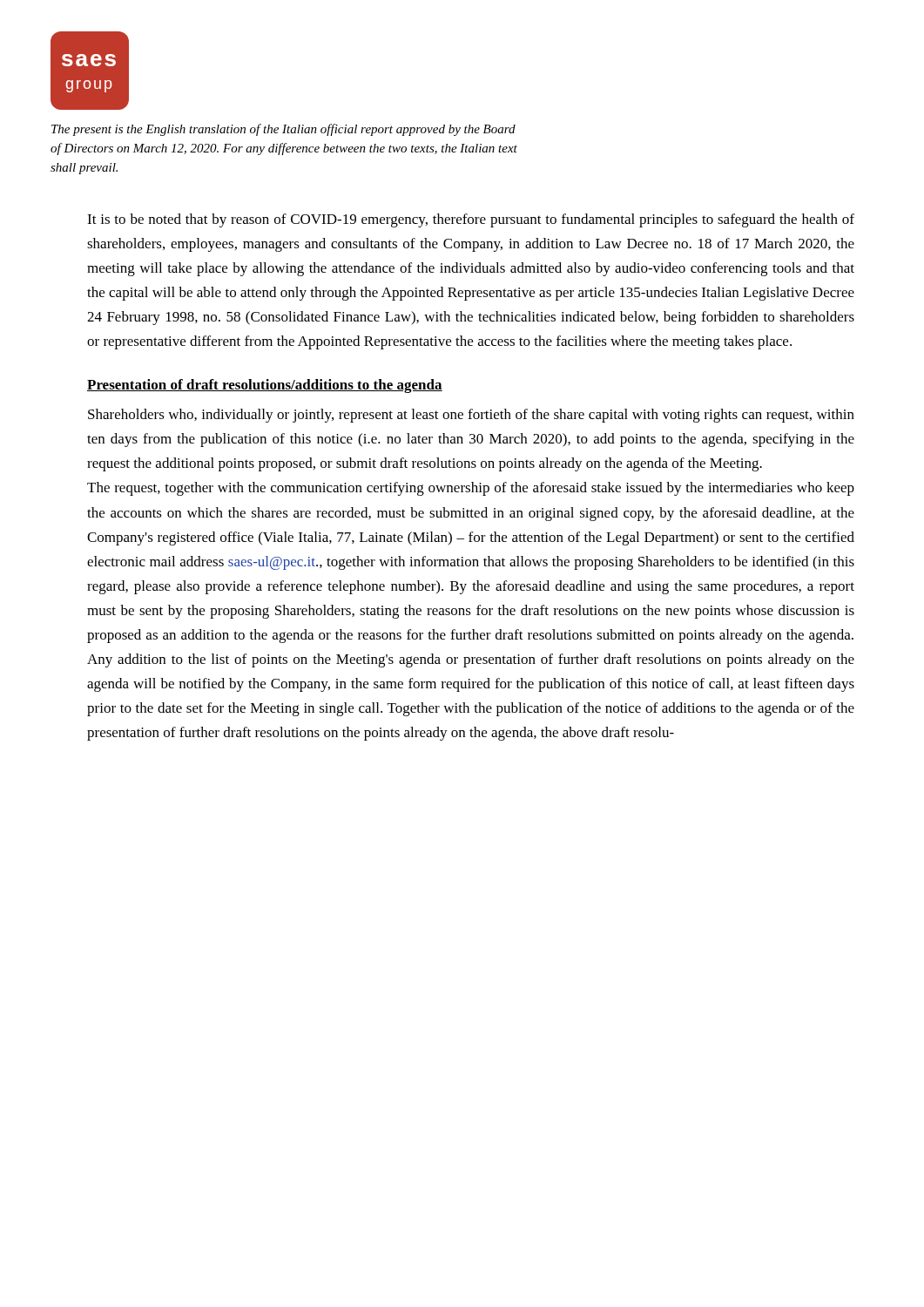Click on the text block with the text "The present is the English translation of the"
The height and width of the screenshot is (1307, 924).
coord(284,148)
